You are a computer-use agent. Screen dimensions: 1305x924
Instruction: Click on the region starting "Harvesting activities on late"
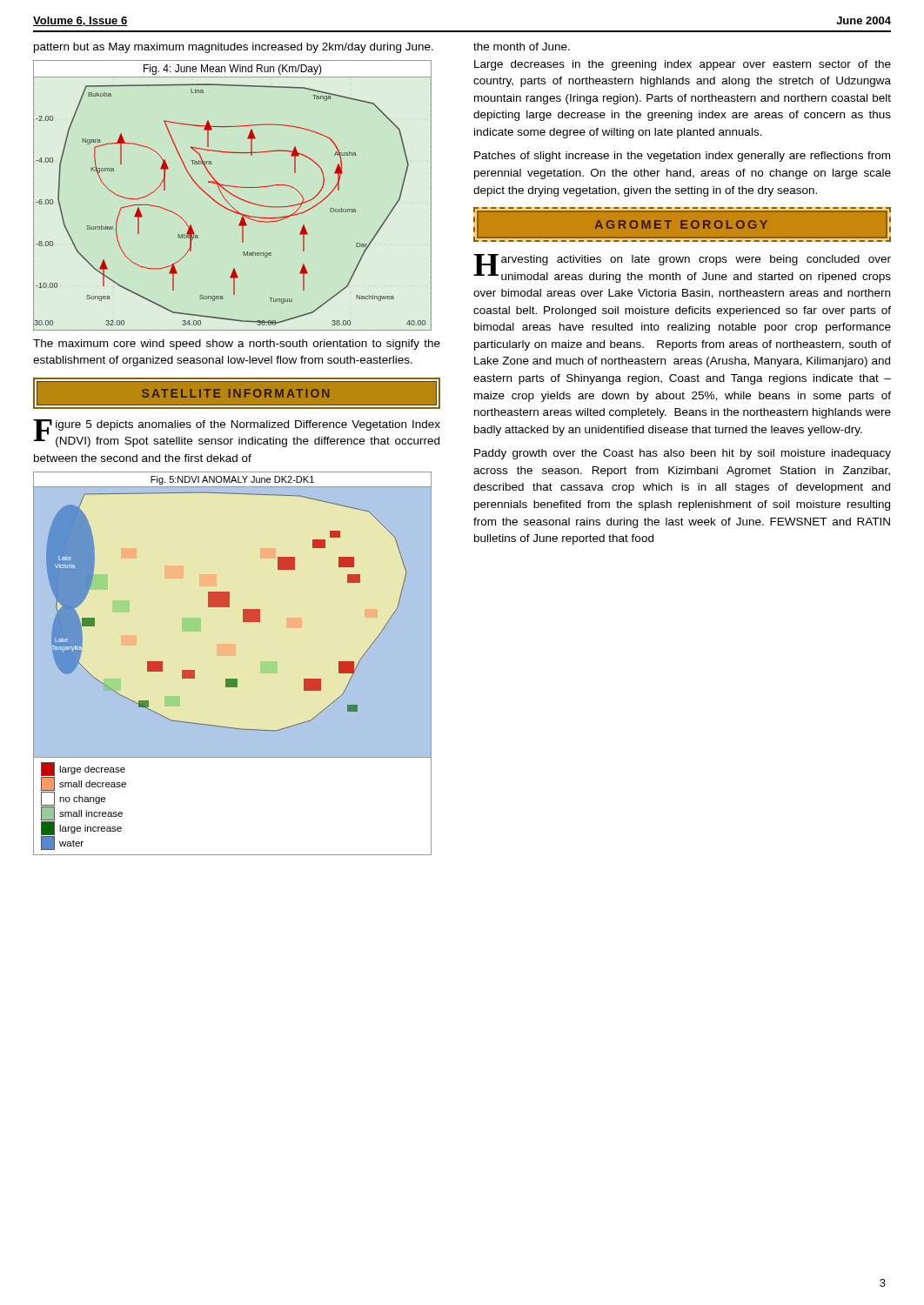(x=682, y=343)
